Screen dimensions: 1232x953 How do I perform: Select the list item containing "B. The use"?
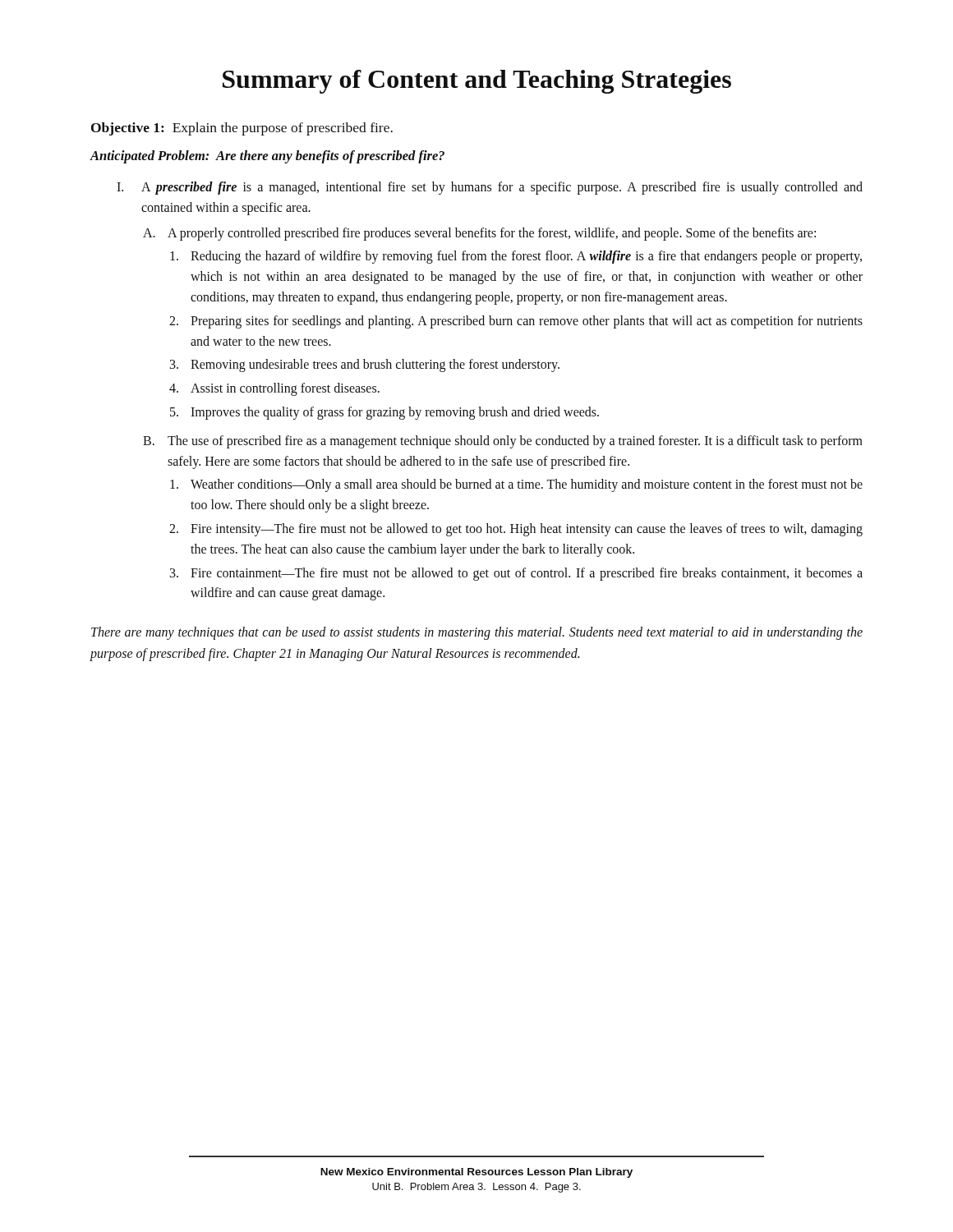(x=503, y=451)
